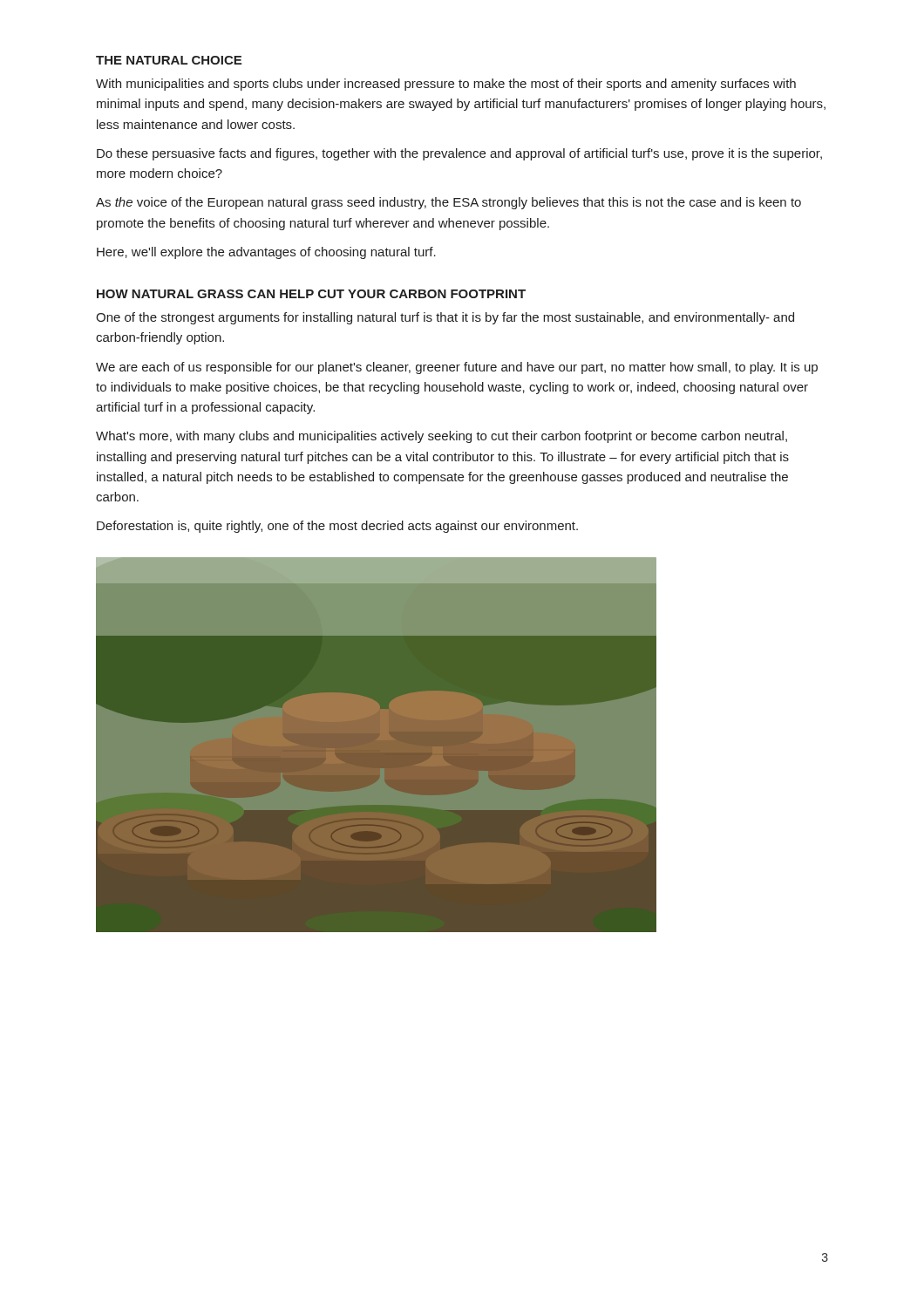Select the region starting "One of the strongest arguments for installing"
Viewport: 924px width, 1308px height.
point(446,327)
